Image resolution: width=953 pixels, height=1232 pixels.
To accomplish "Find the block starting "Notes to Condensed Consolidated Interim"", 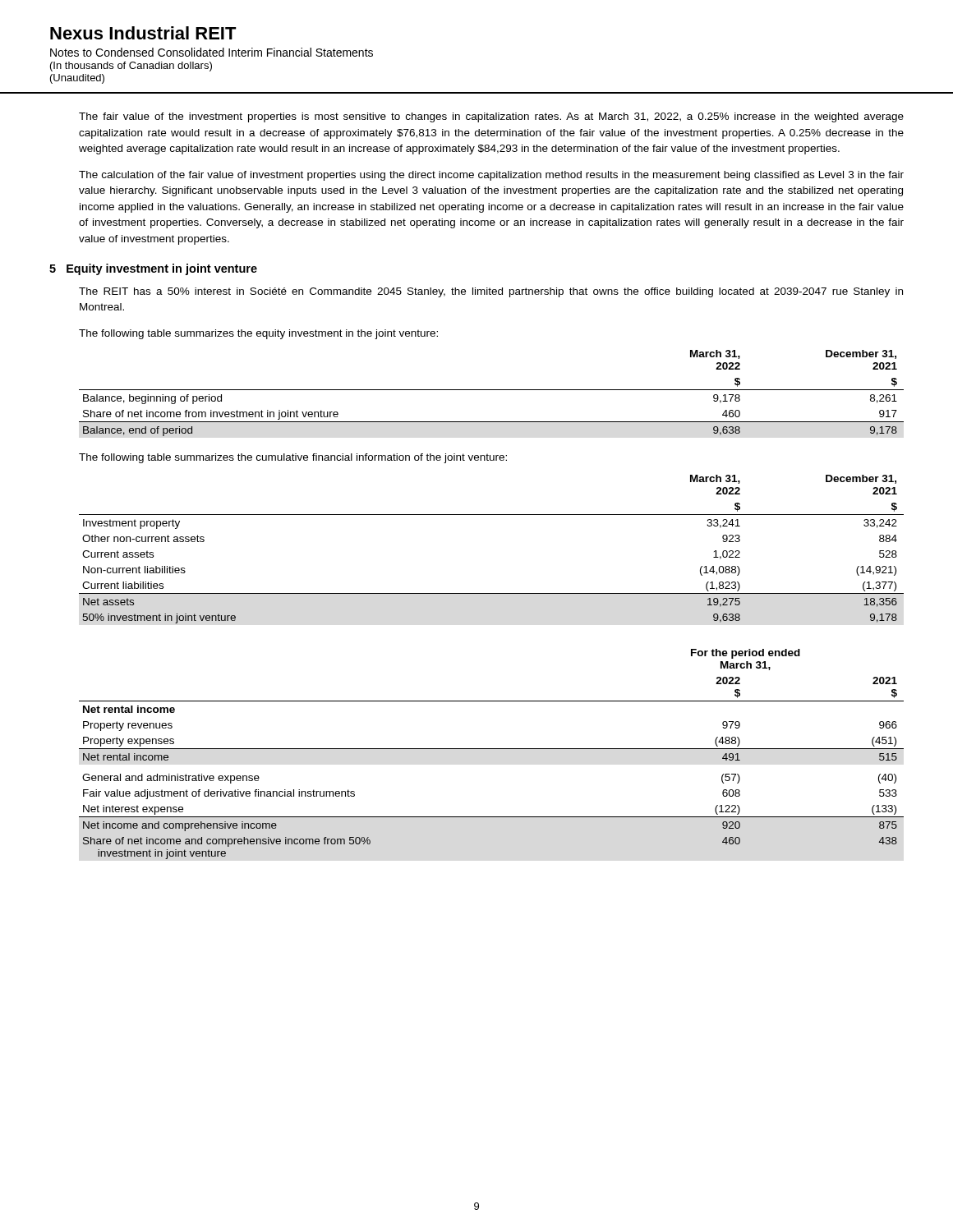I will tap(212, 52).
